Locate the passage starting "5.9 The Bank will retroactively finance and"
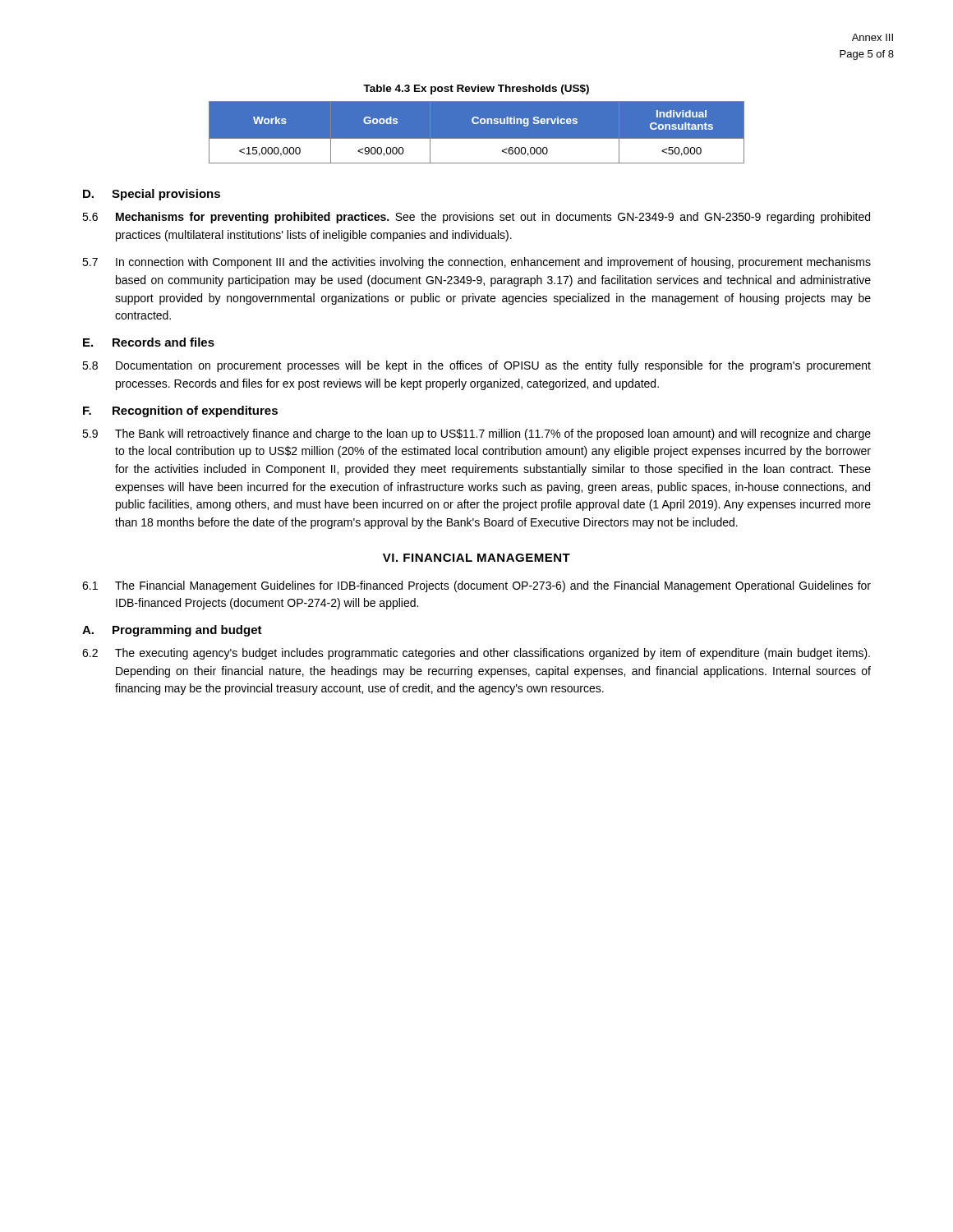Viewport: 953px width, 1232px height. (476, 479)
